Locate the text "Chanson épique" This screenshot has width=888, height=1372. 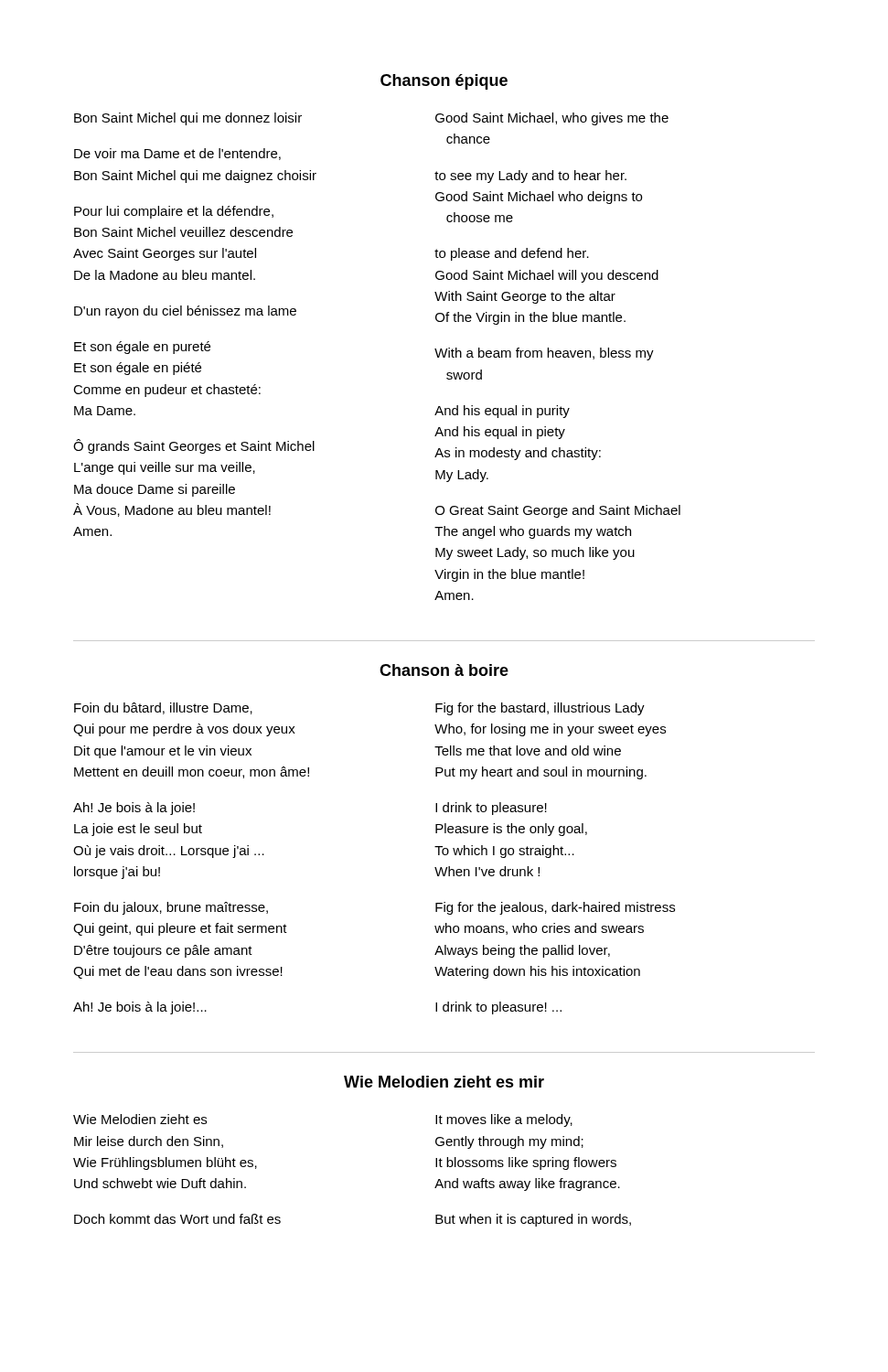(x=444, y=80)
